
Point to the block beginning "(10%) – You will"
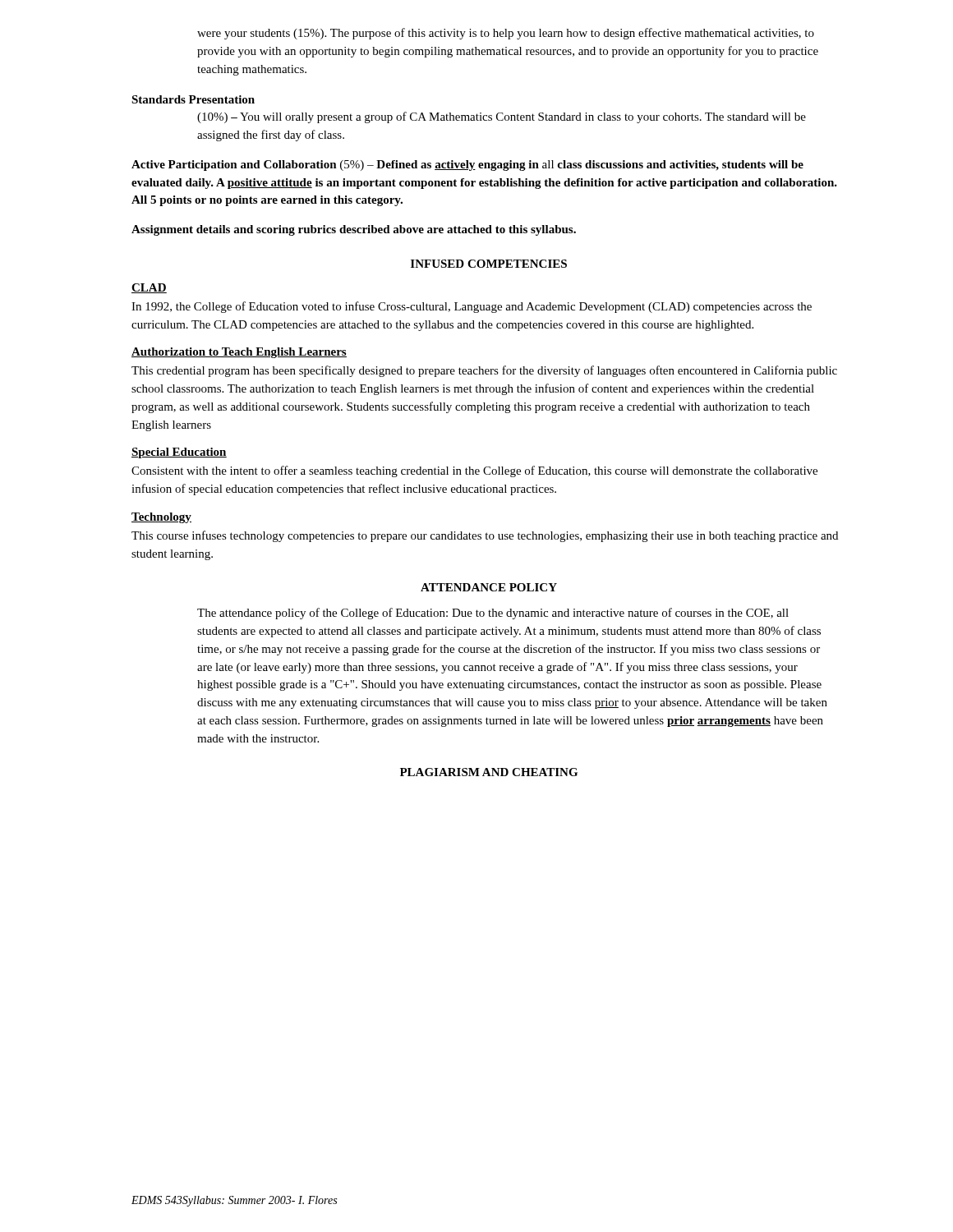pos(513,127)
